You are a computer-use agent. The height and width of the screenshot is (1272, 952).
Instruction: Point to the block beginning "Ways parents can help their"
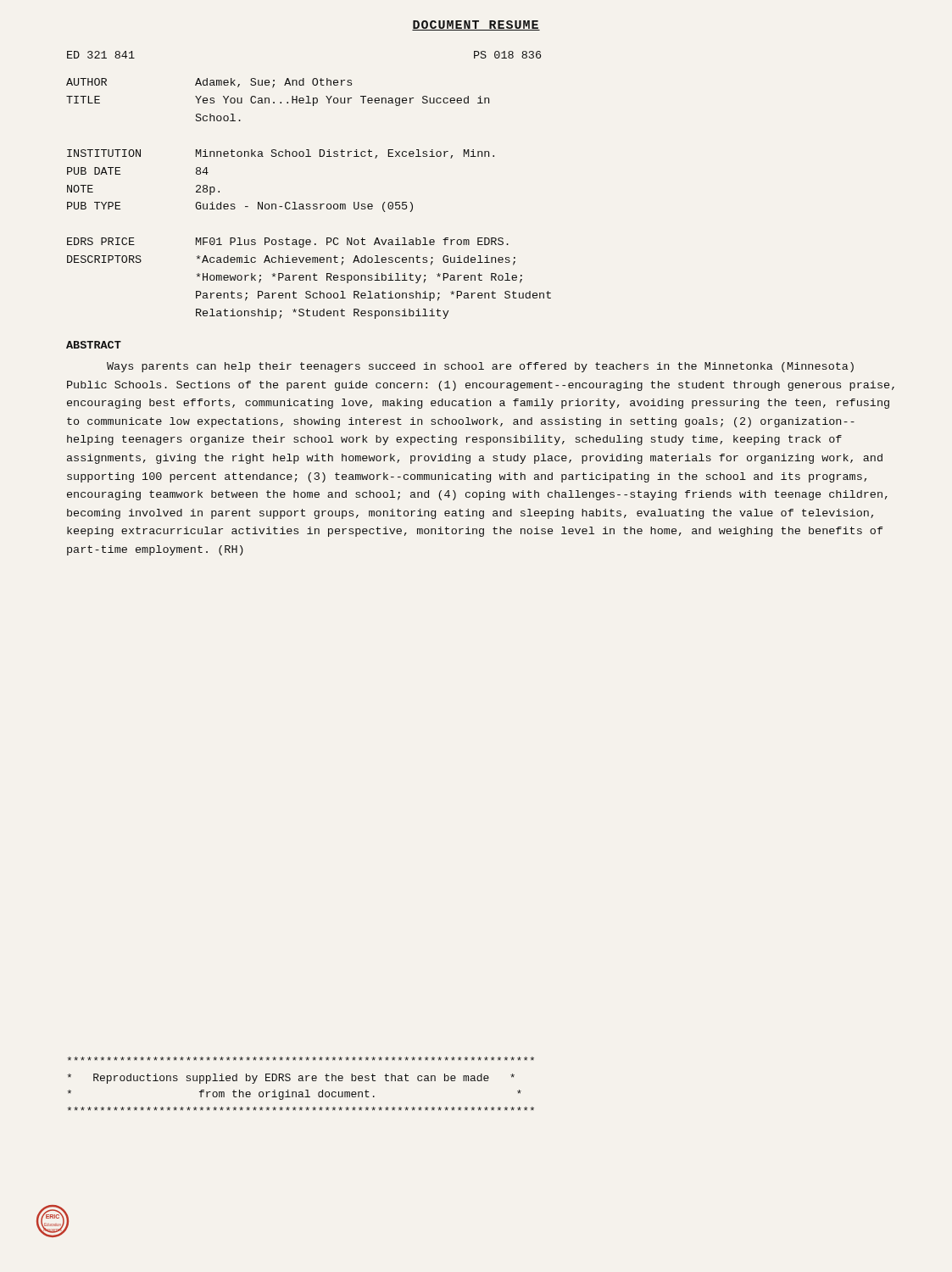[484, 459]
